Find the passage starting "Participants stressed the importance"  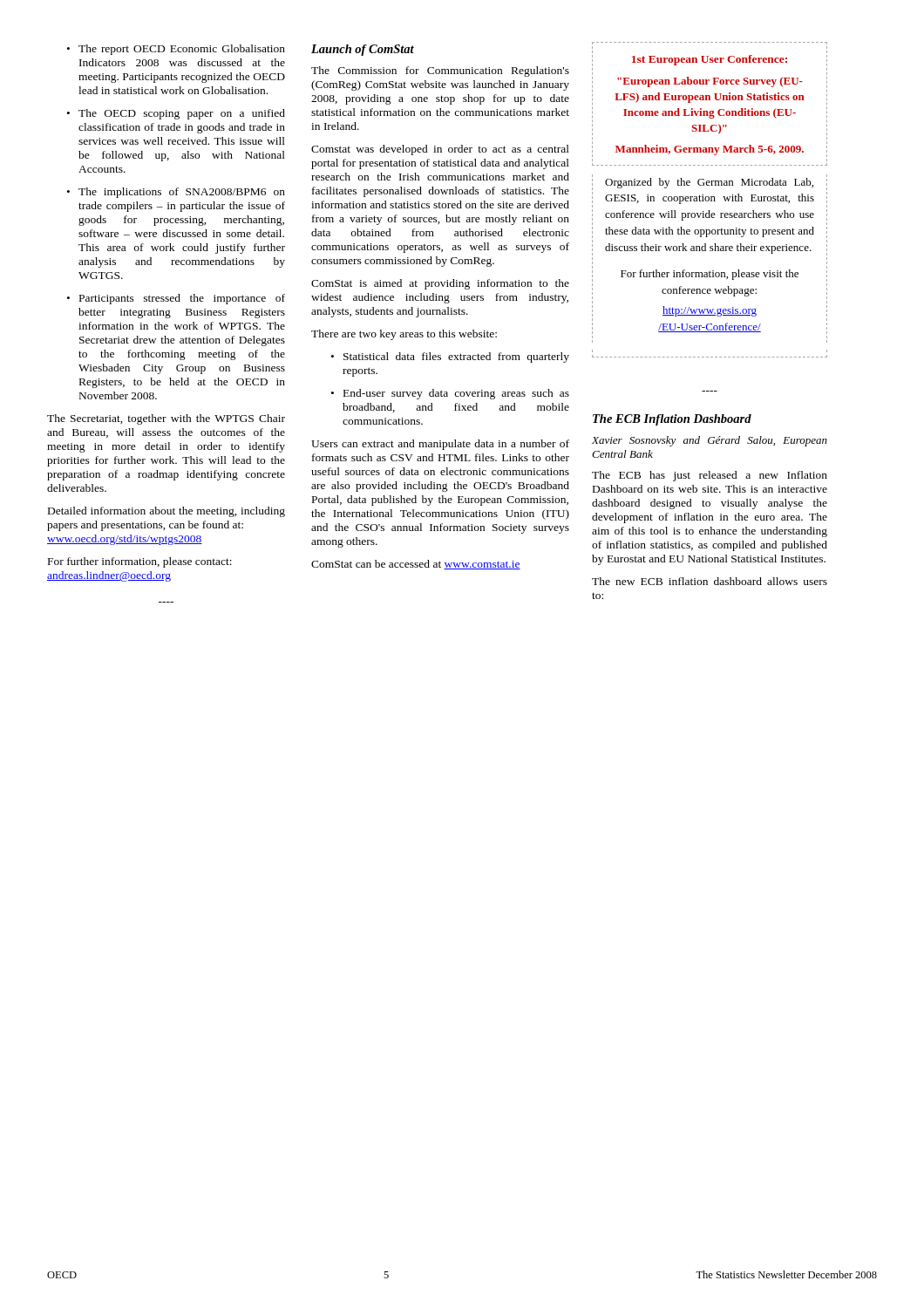tap(170, 347)
